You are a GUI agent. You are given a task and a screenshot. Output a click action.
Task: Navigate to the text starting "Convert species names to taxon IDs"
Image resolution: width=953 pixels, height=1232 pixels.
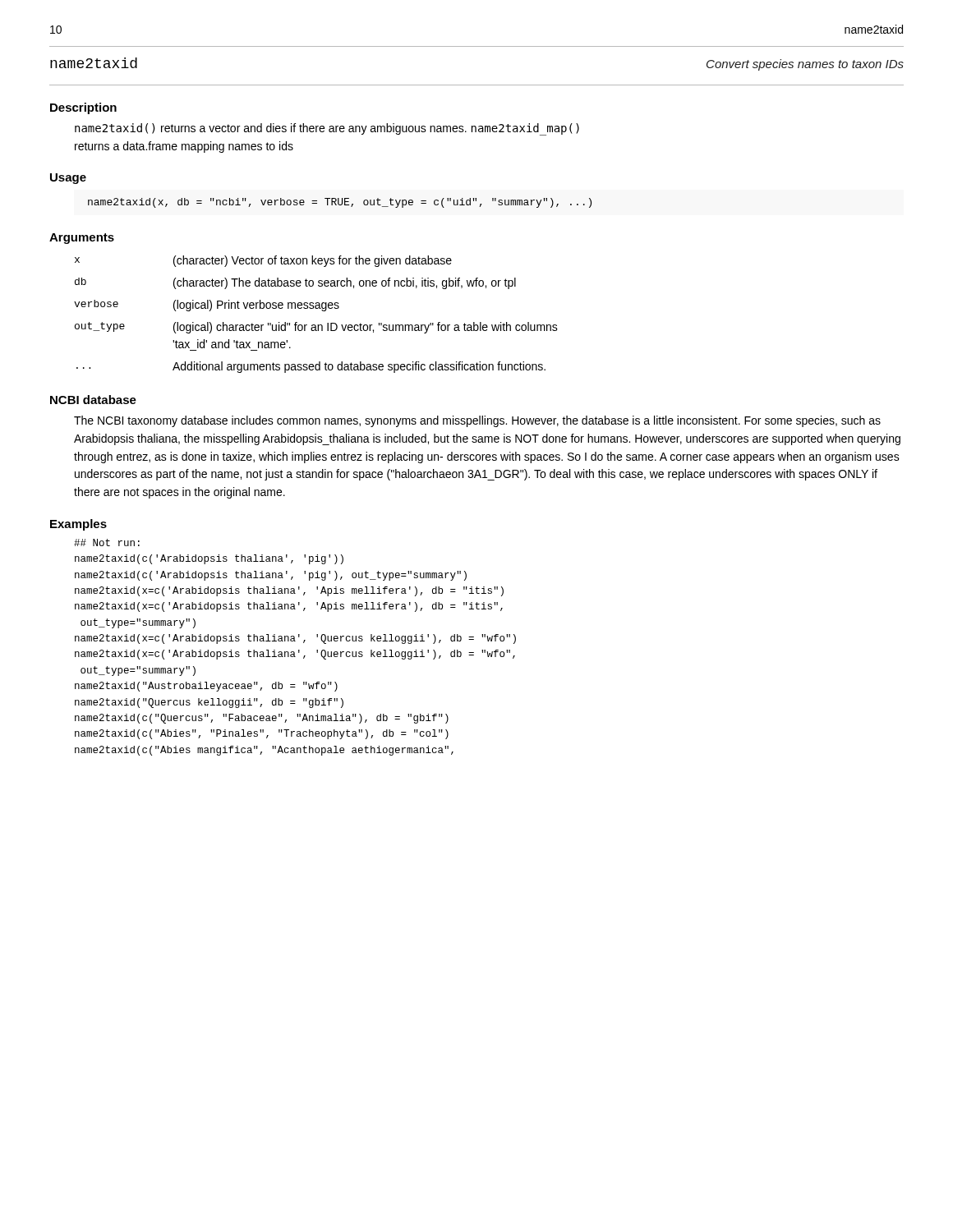[x=805, y=64]
